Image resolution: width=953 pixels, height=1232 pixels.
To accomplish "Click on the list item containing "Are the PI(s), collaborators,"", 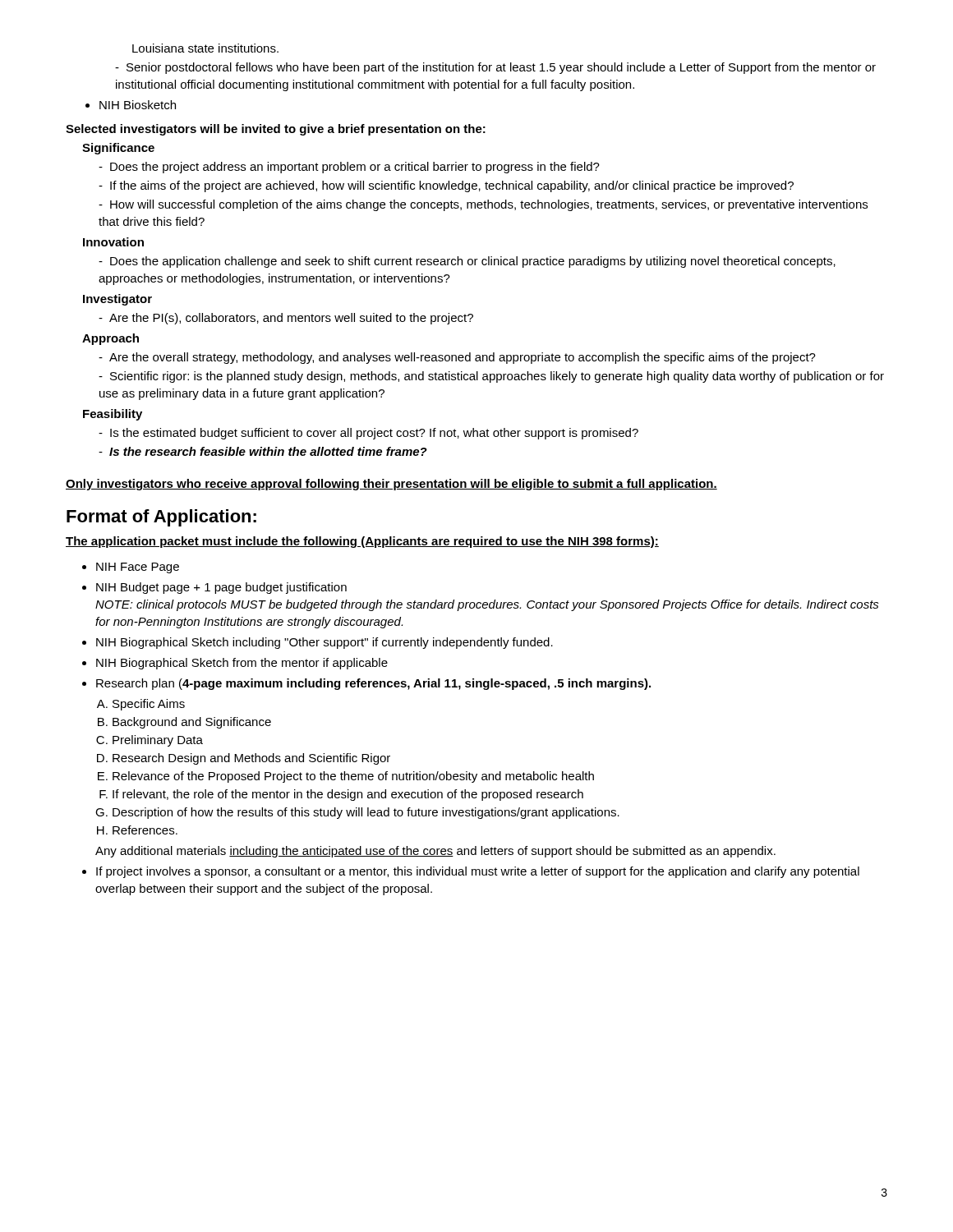I will pyautogui.click(x=286, y=319).
